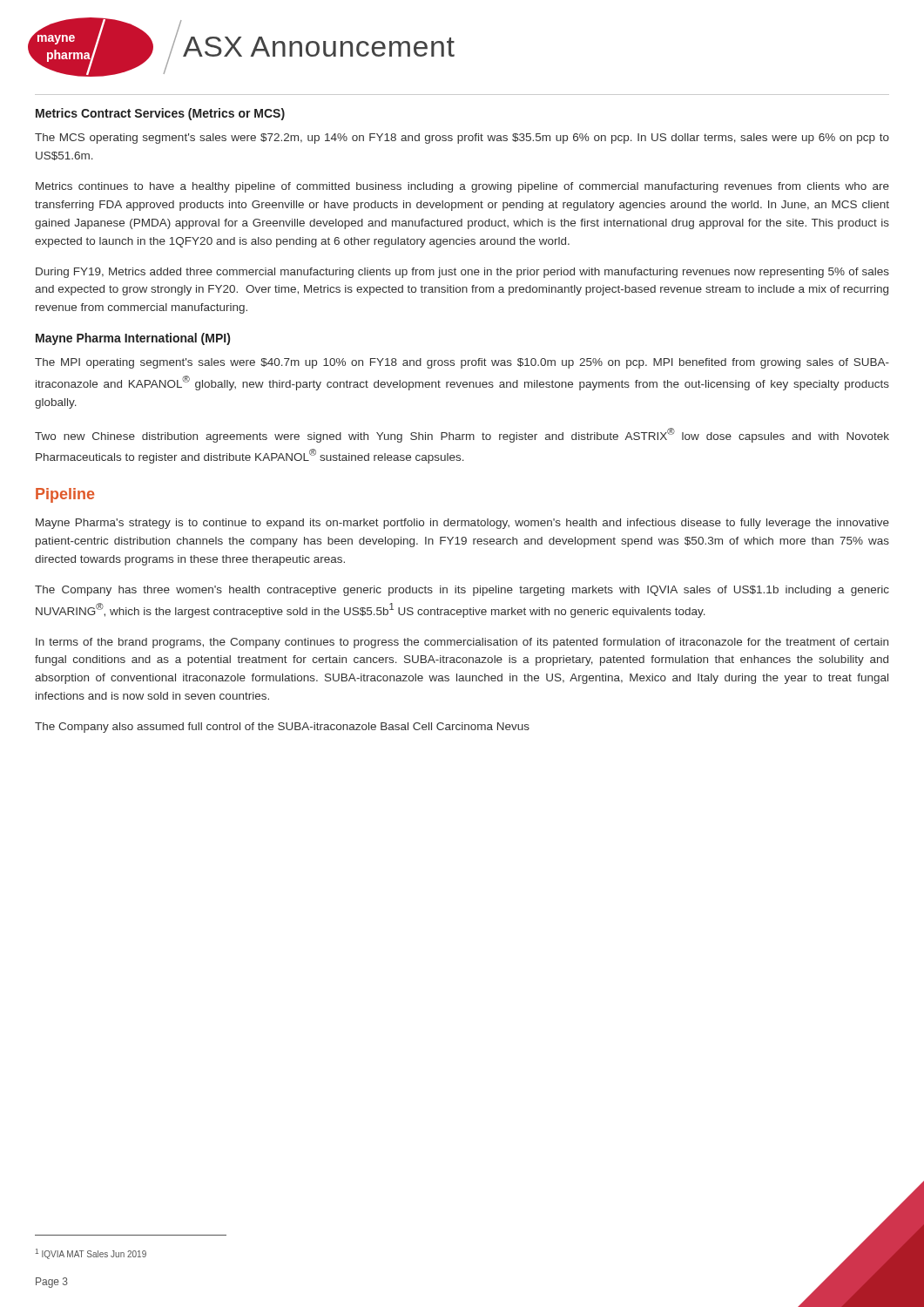Point to the region starting "In terms of the brand programs, the Company"

(x=462, y=669)
